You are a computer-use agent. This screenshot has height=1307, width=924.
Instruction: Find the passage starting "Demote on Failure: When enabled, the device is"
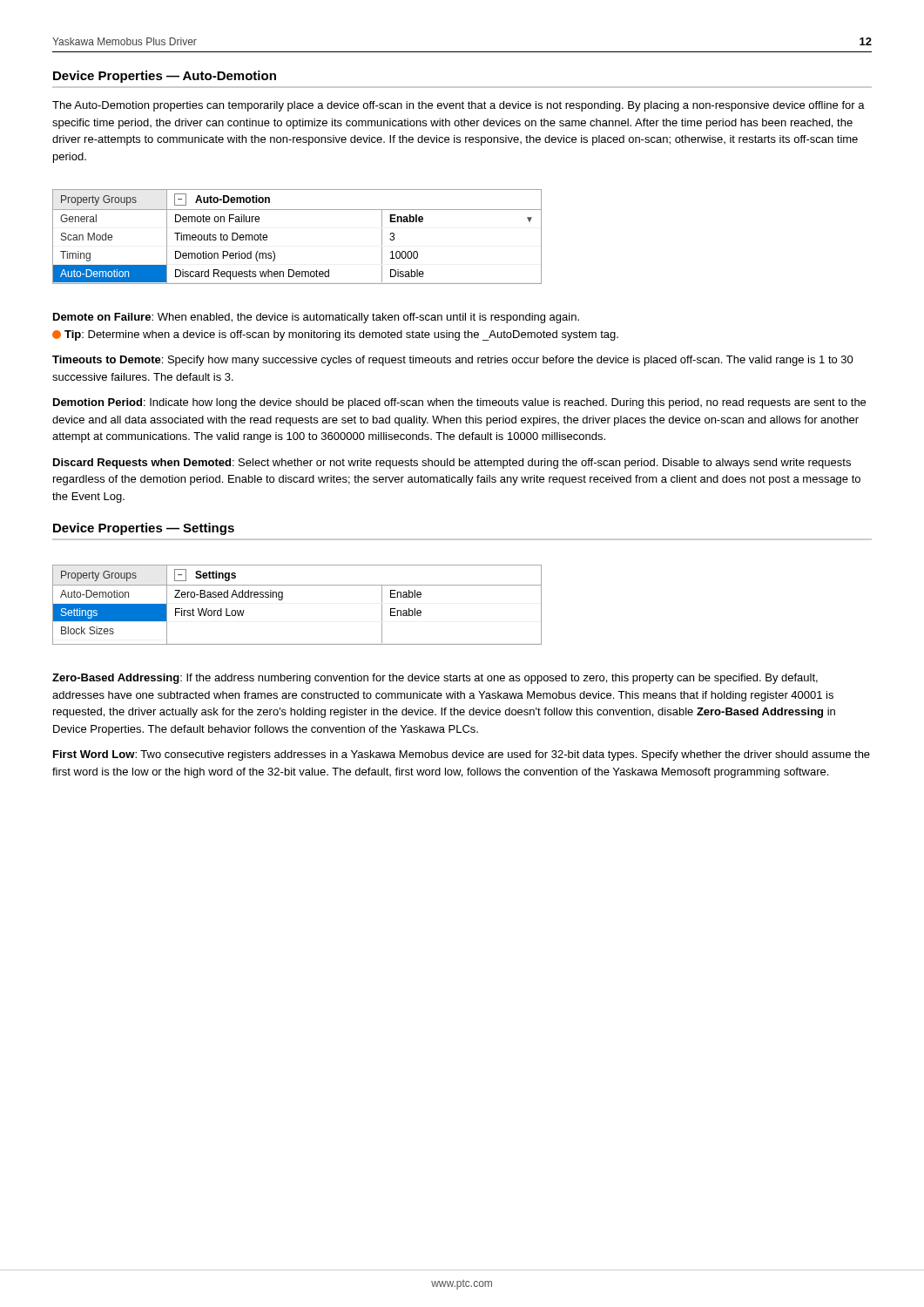pos(336,325)
